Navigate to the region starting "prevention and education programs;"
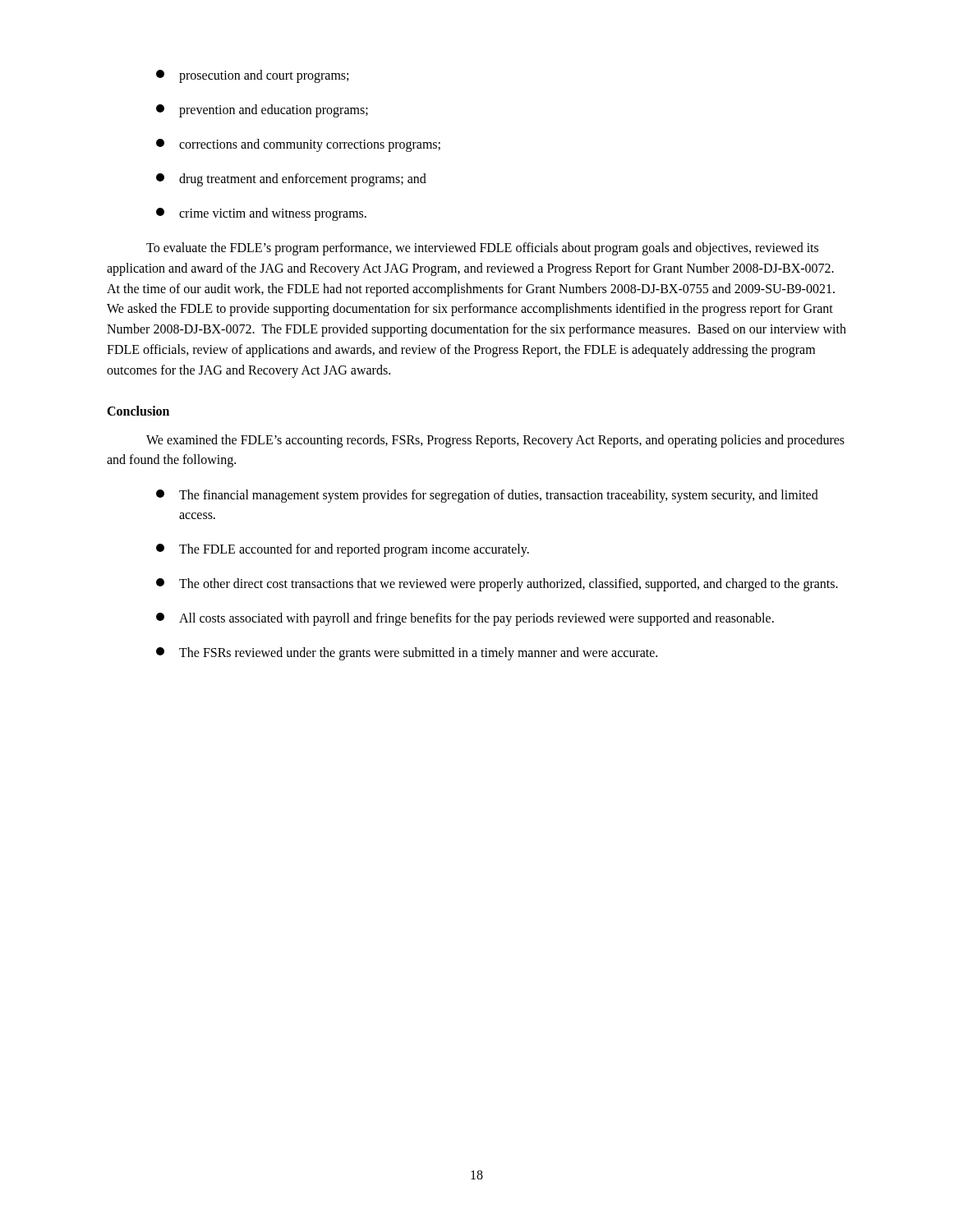 coord(262,110)
